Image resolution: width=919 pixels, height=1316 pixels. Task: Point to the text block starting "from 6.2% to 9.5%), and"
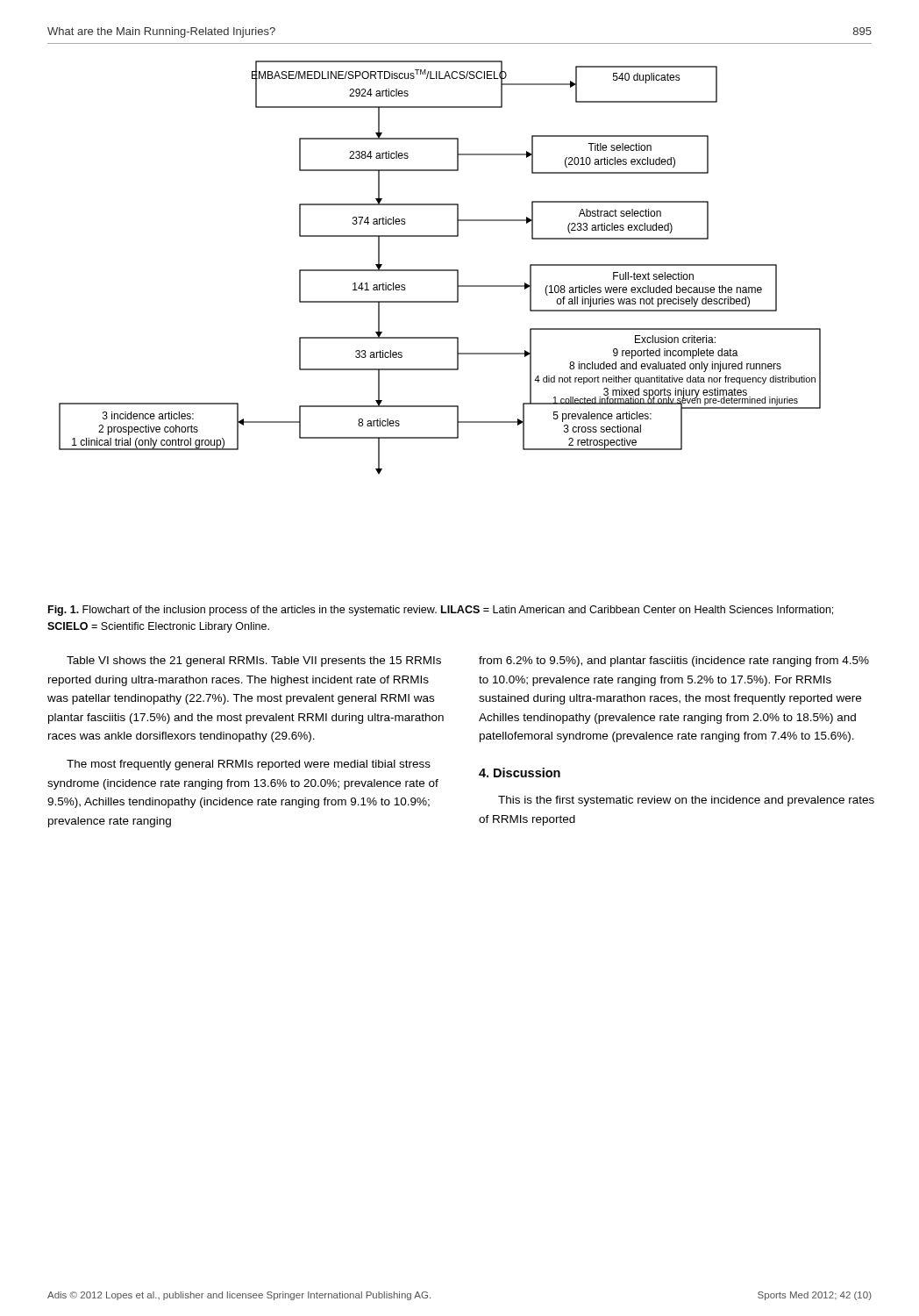(678, 740)
